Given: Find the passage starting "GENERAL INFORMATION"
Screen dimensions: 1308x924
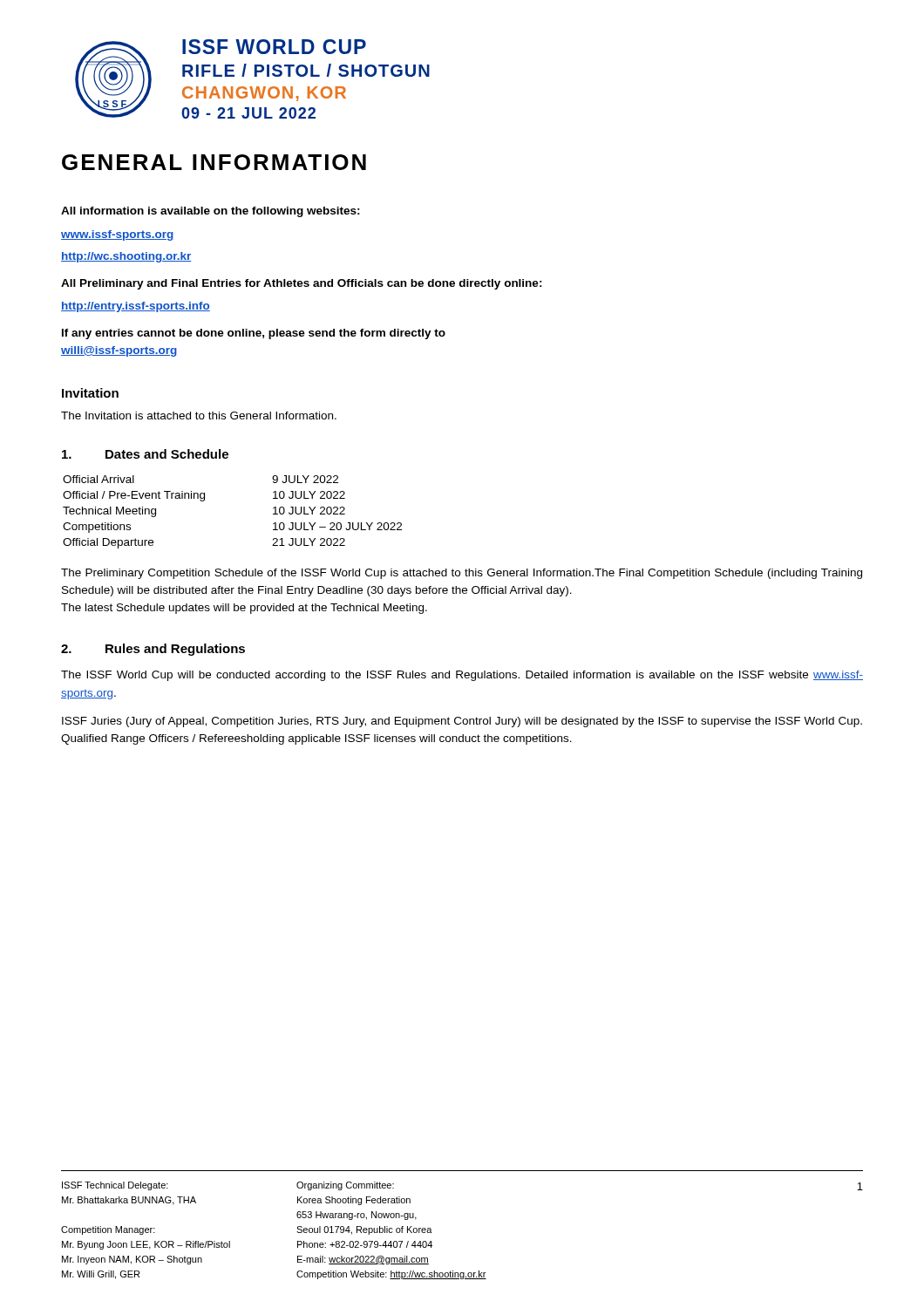Looking at the screenshot, I should (x=215, y=162).
